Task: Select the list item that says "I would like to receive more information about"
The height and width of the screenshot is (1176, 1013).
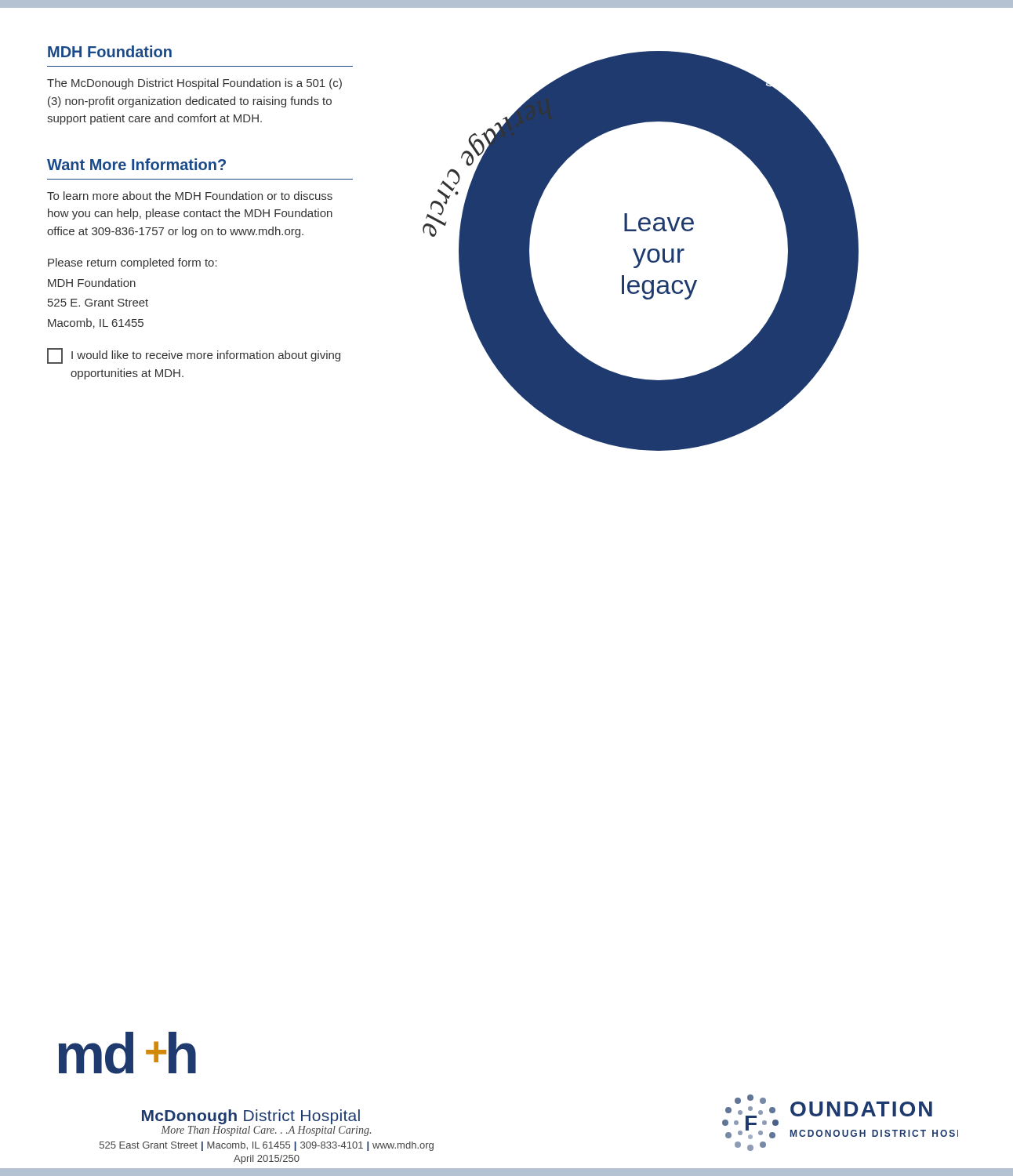Action: point(200,364)
